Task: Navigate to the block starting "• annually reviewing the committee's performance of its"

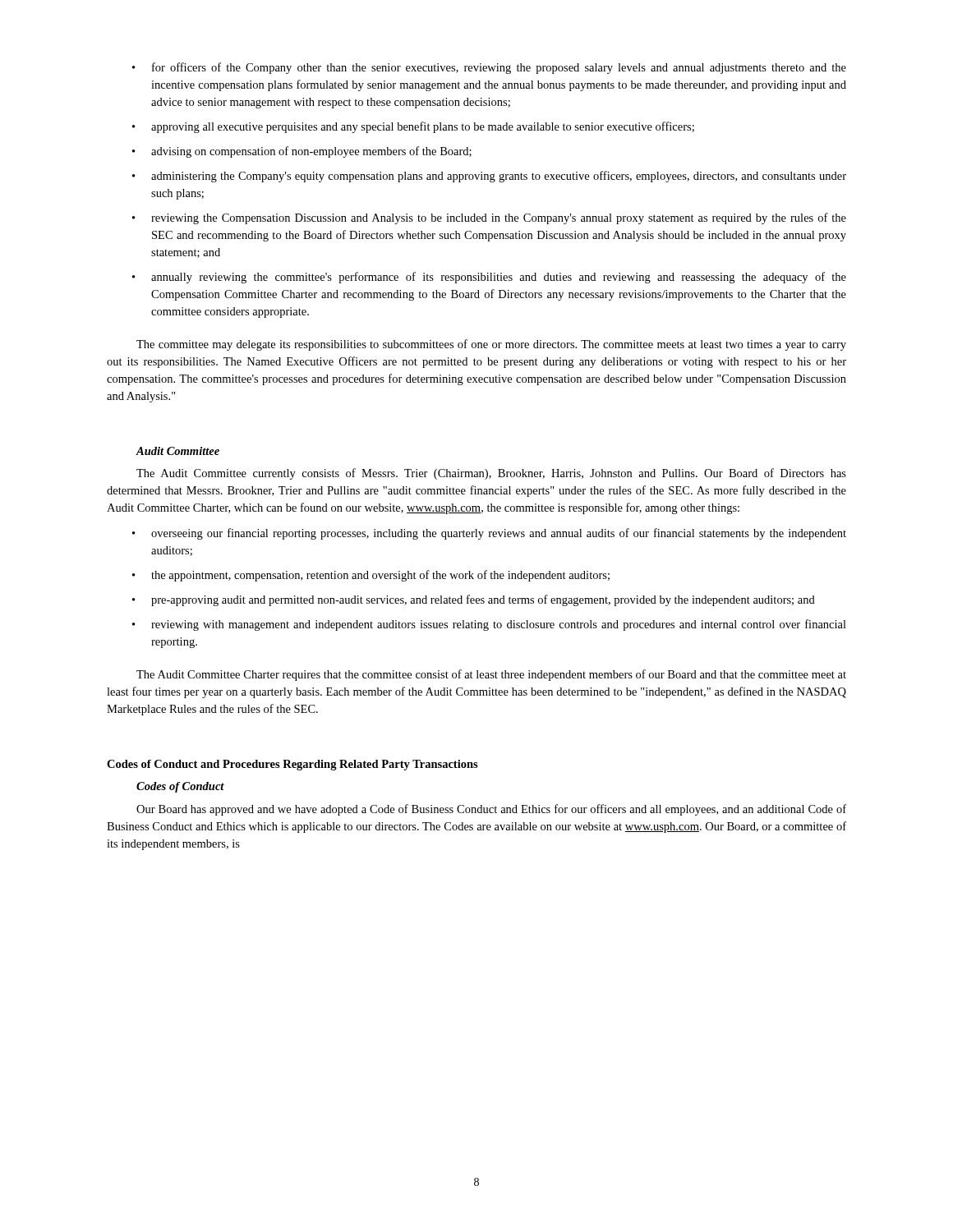Action: [489, 295]
